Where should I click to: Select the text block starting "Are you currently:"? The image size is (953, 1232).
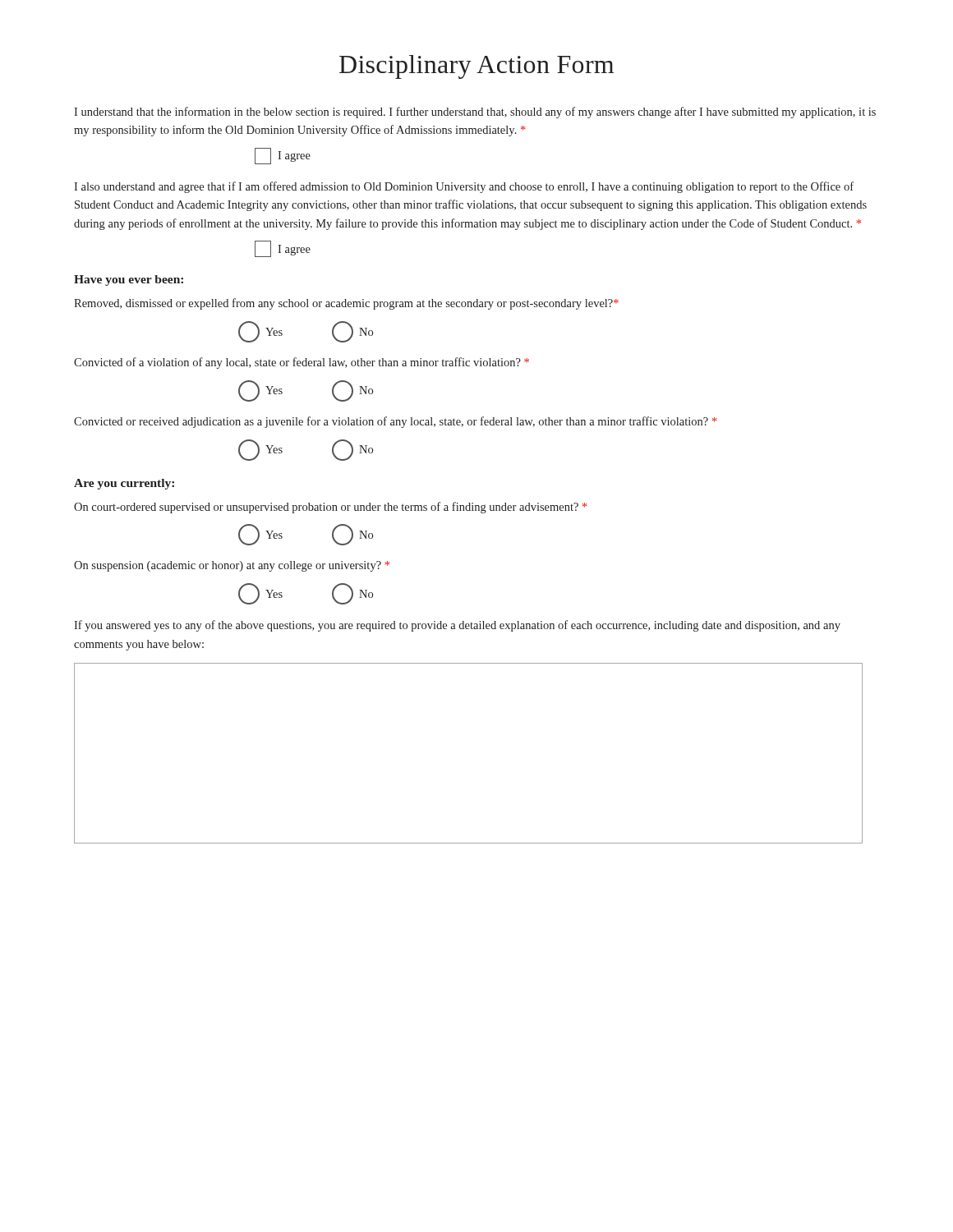click(125, 482)
